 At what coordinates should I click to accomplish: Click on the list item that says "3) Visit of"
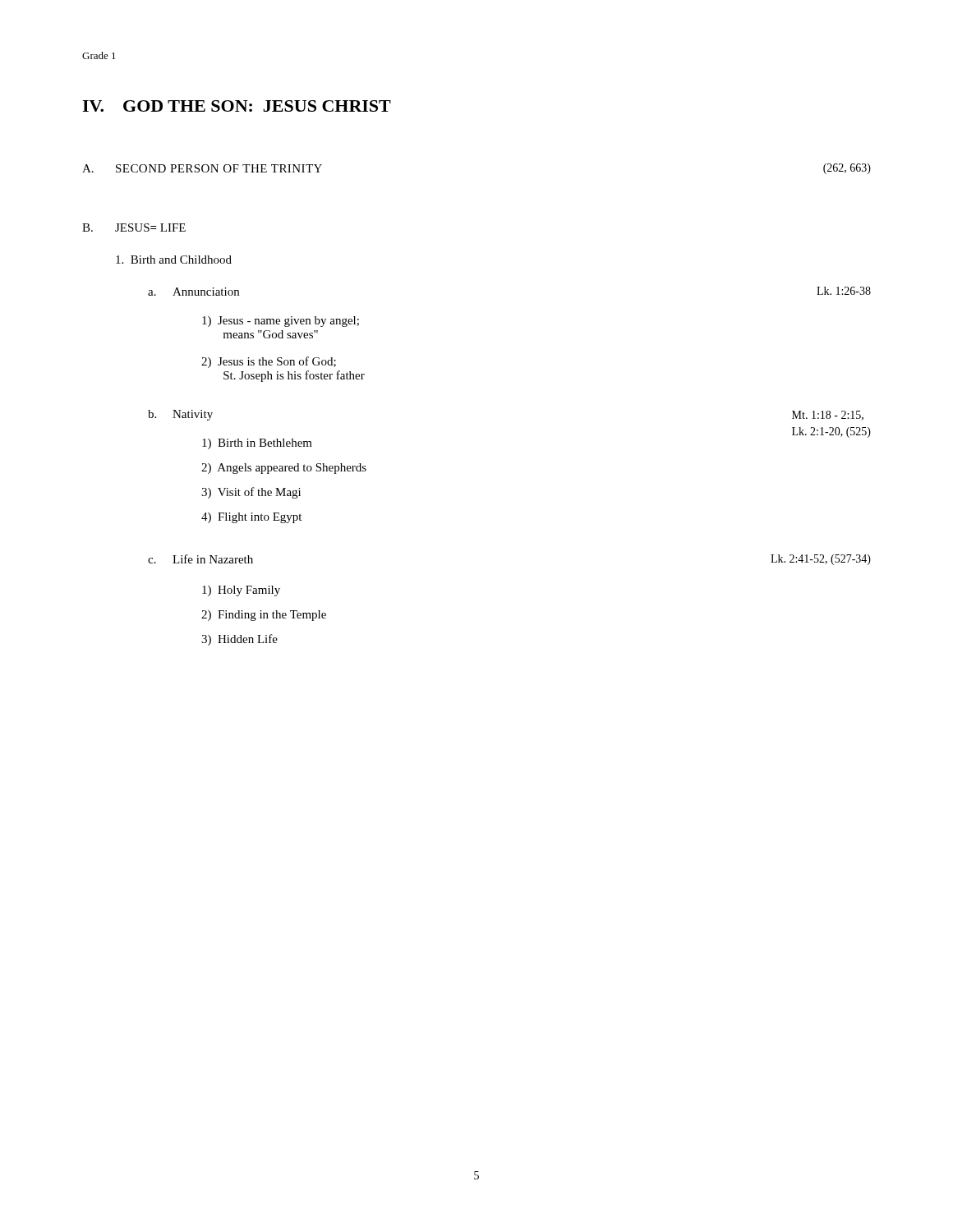point(251,492)
